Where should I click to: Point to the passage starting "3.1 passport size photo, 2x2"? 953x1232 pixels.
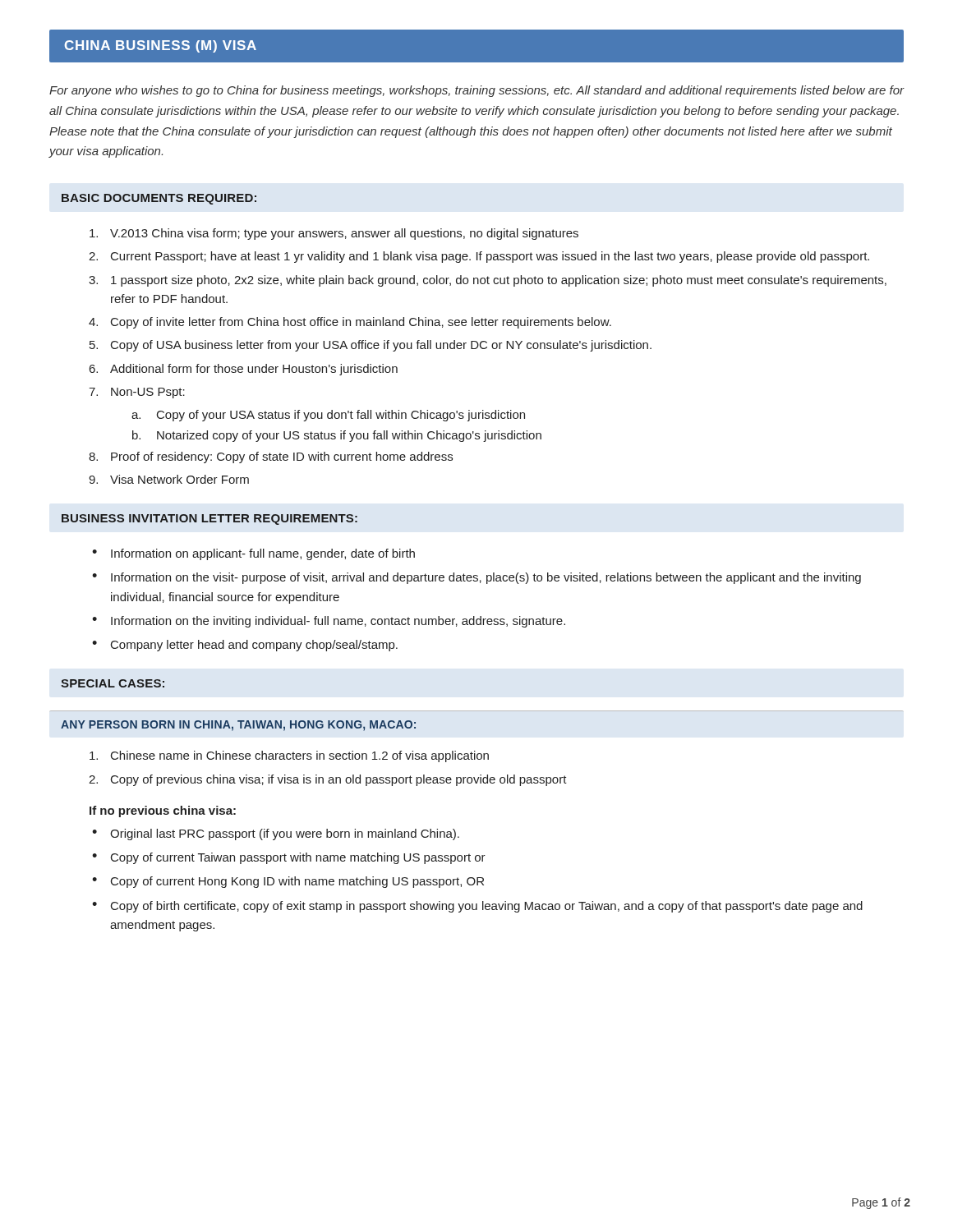496,289
